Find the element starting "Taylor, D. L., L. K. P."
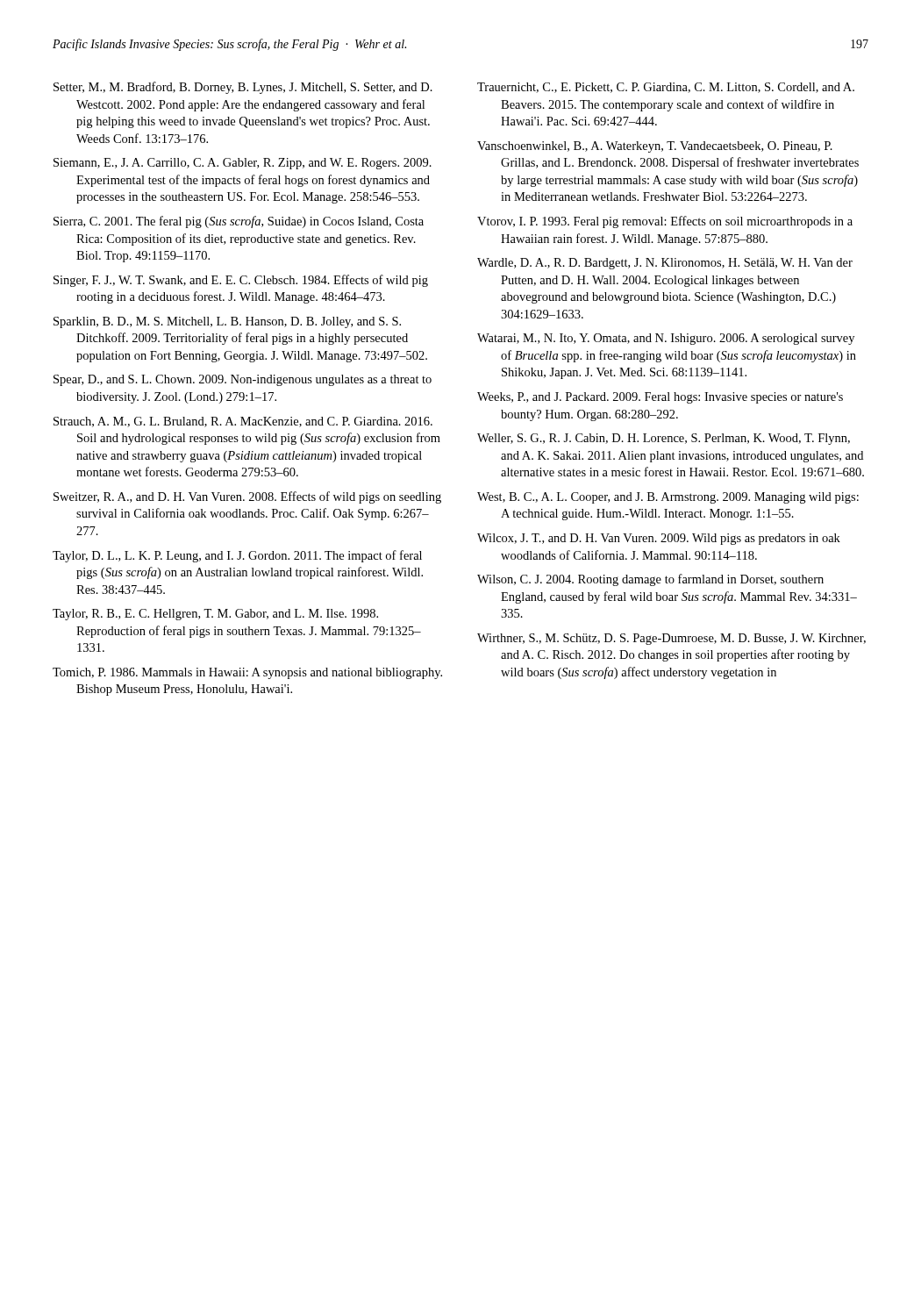 [x=238, y=572]
